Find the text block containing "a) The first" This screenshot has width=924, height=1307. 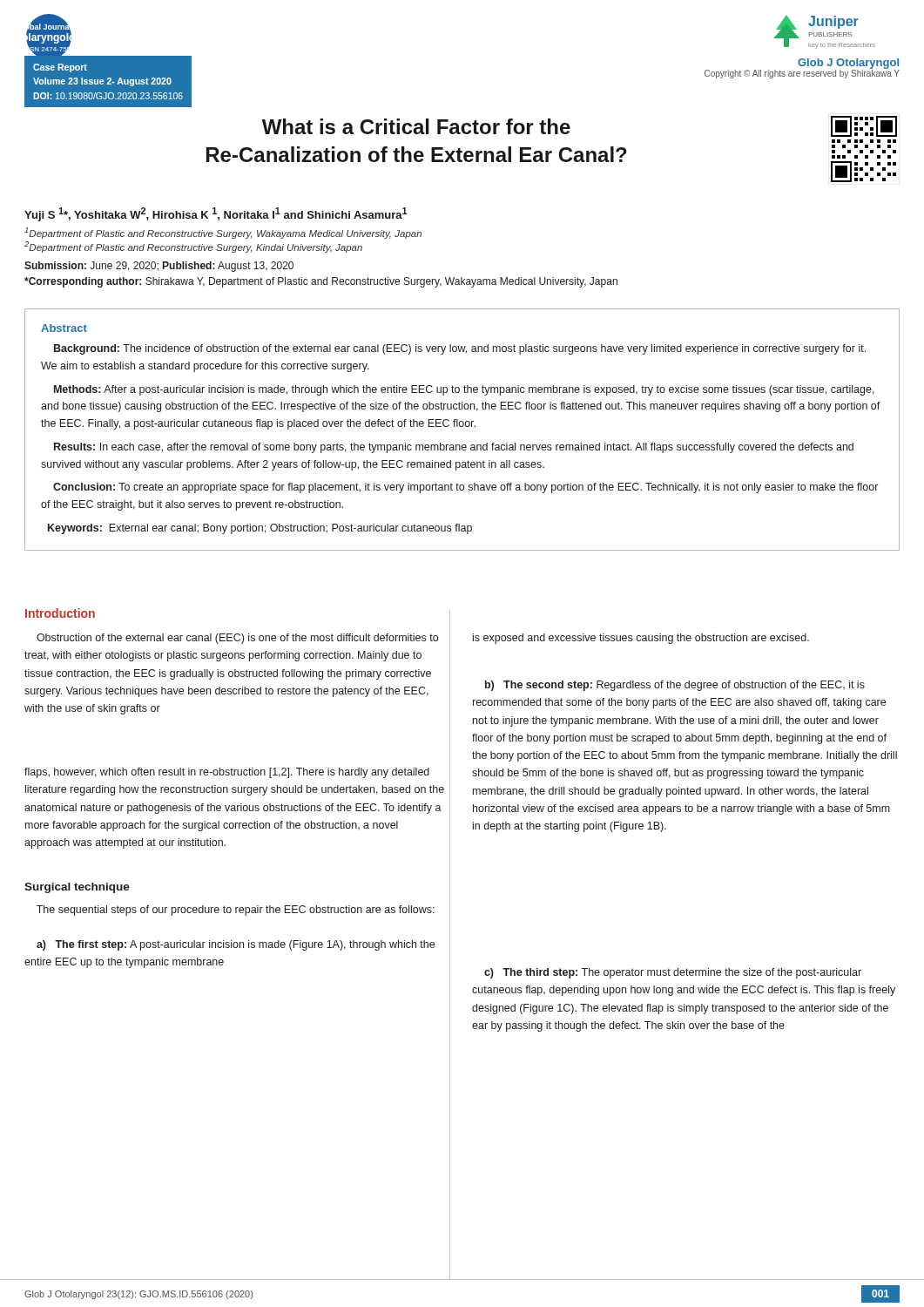pyautogui.click(x=230, y=953)
